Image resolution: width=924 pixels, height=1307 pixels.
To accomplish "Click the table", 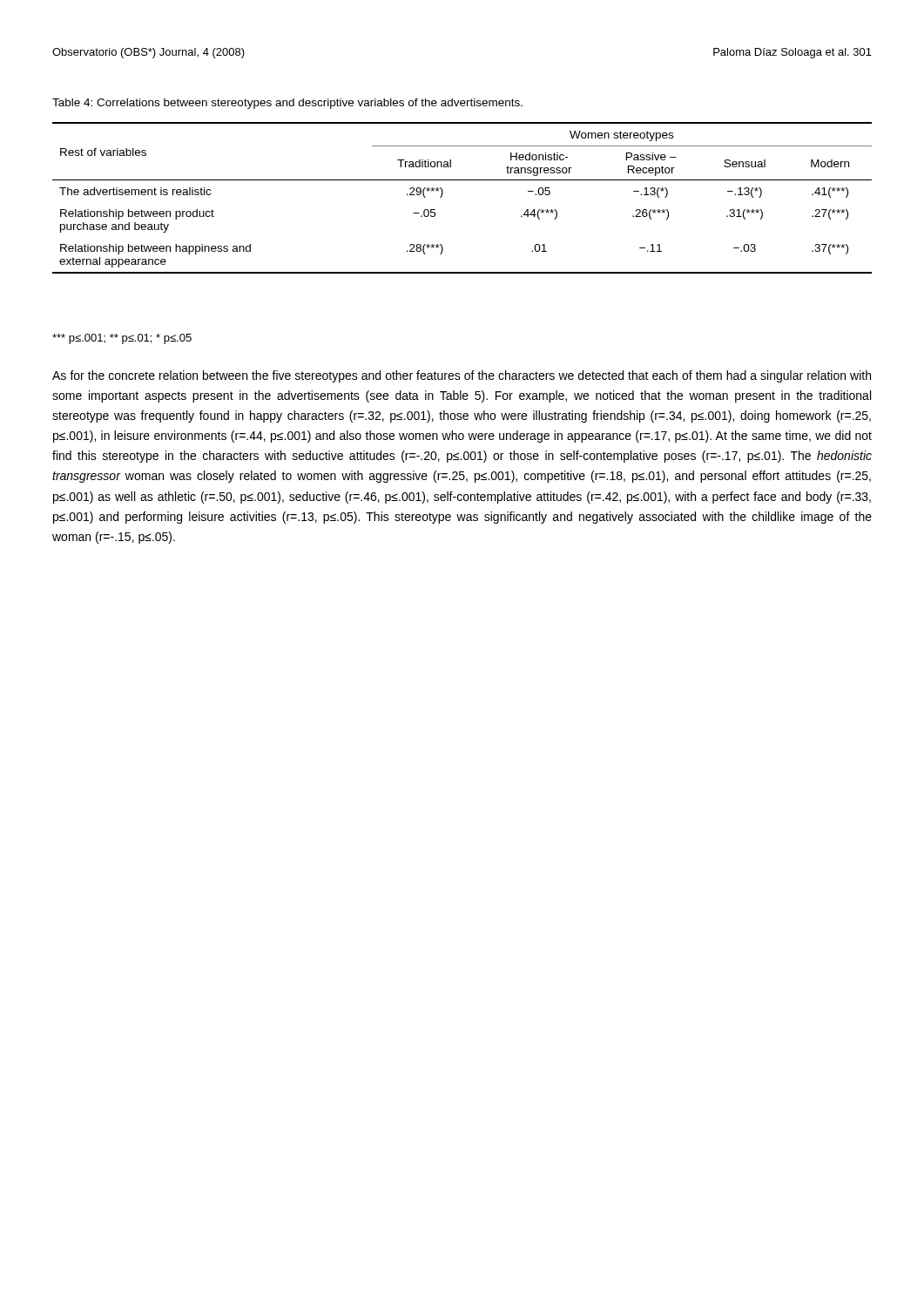I will click(x=462, y=198).
